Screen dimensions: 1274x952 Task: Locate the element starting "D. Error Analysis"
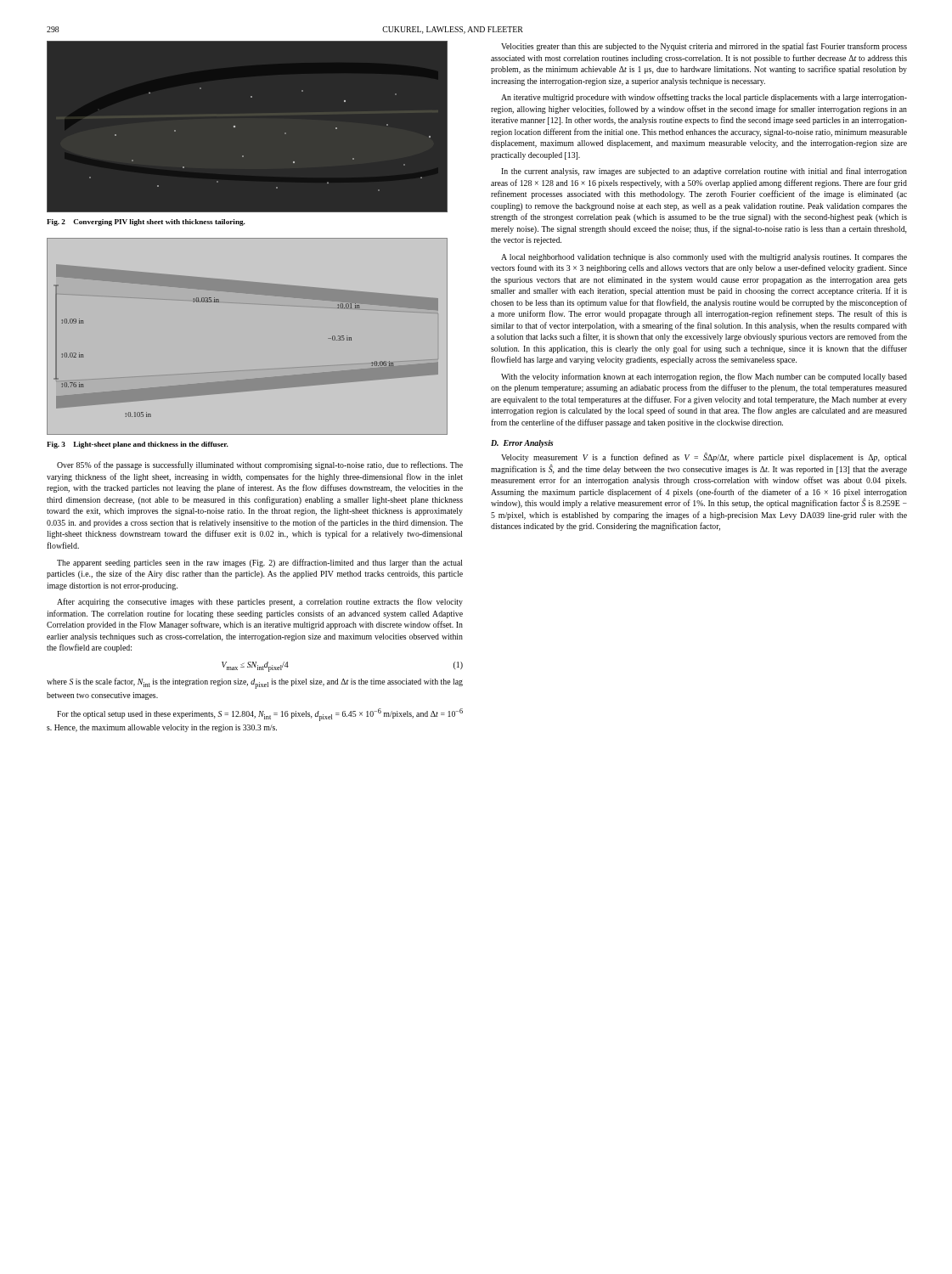tap(522, 443)
